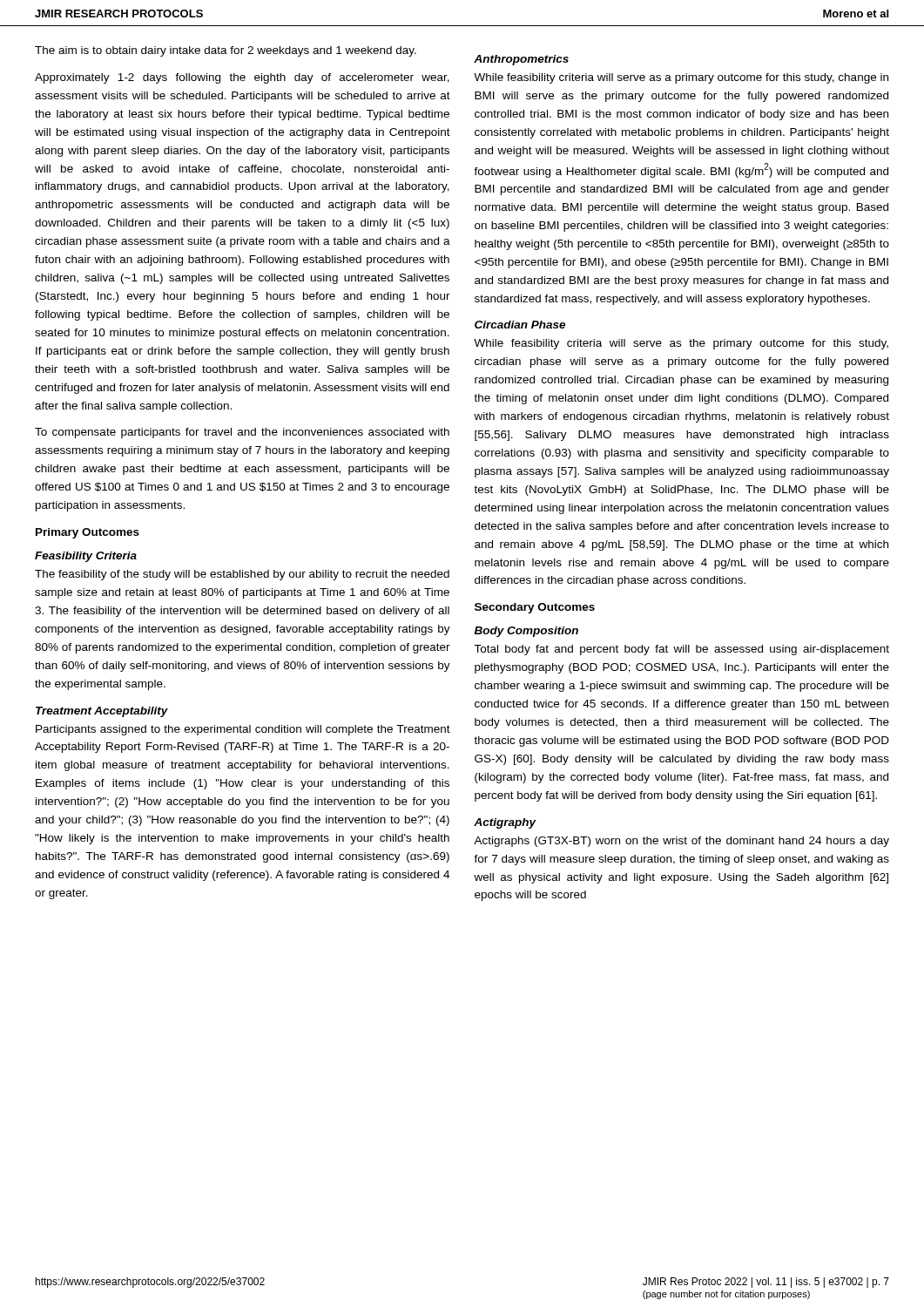Click on the text block that reads "The aim is to obtain dairy intake"
Screen dimensions: 1307x924
[x=242, y=51]
